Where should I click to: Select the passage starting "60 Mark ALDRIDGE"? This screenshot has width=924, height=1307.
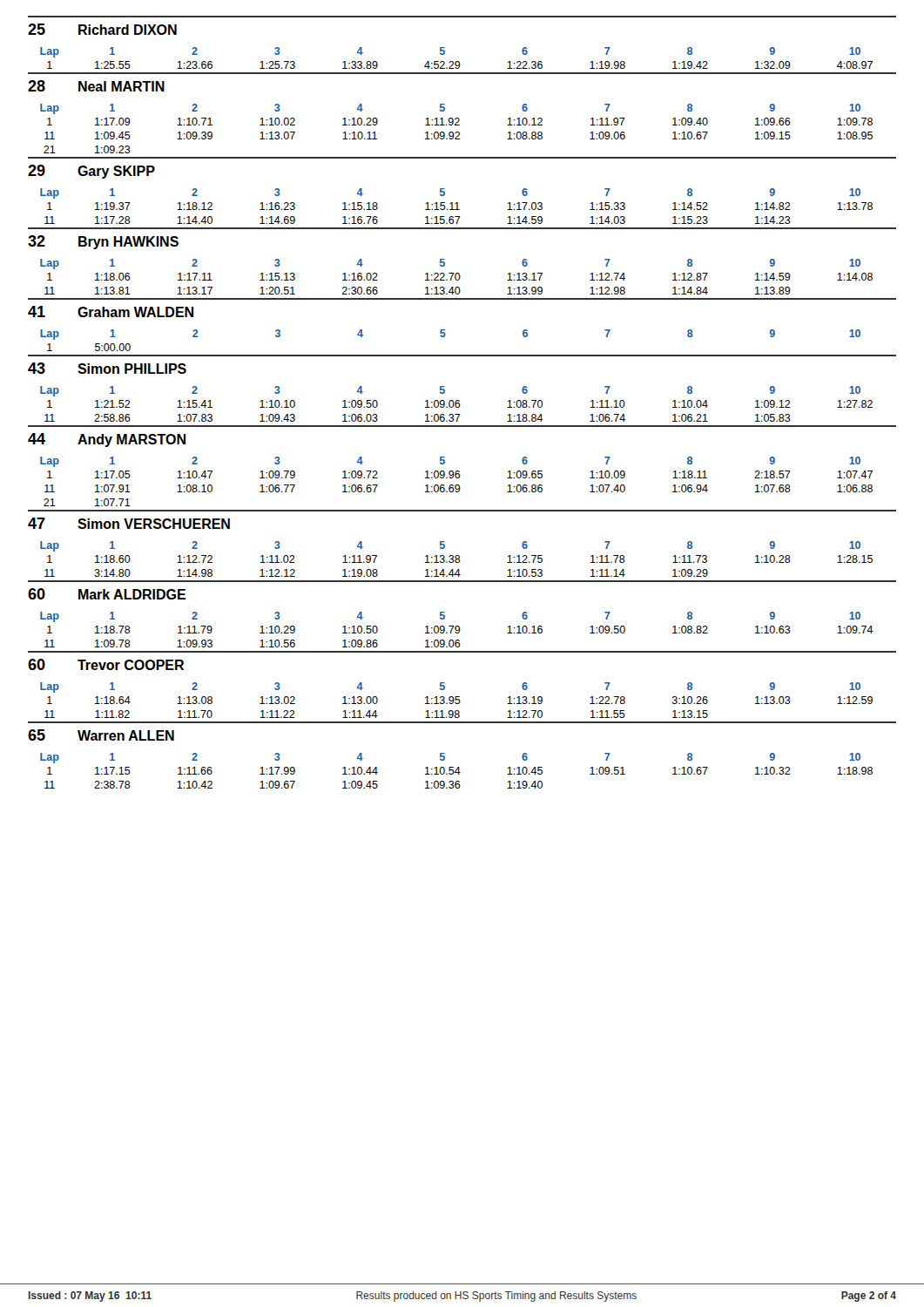point(462,592)
